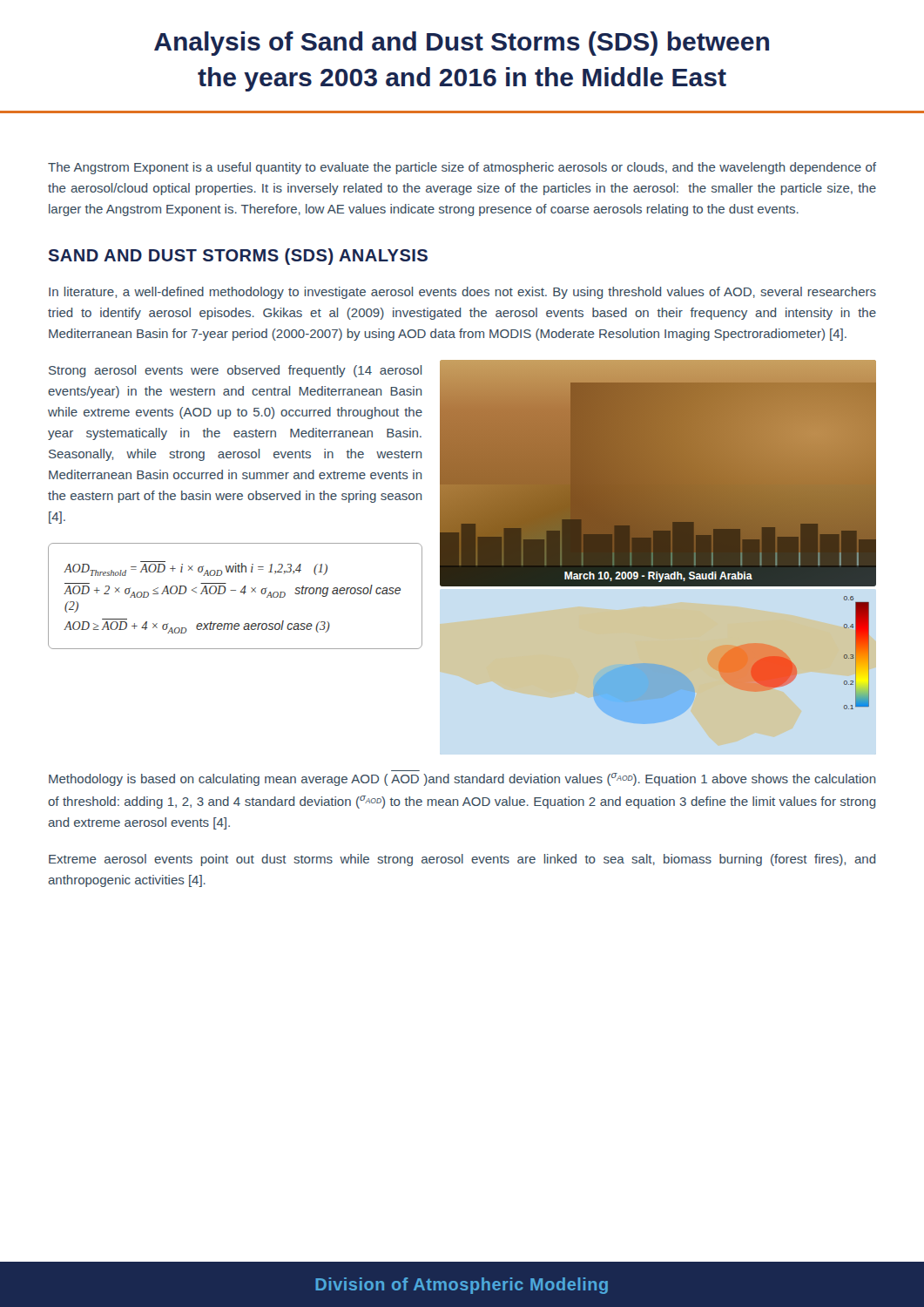Find the block starting "March 10, 2009 - Riyadh, Saudi"

coord(658,576)
